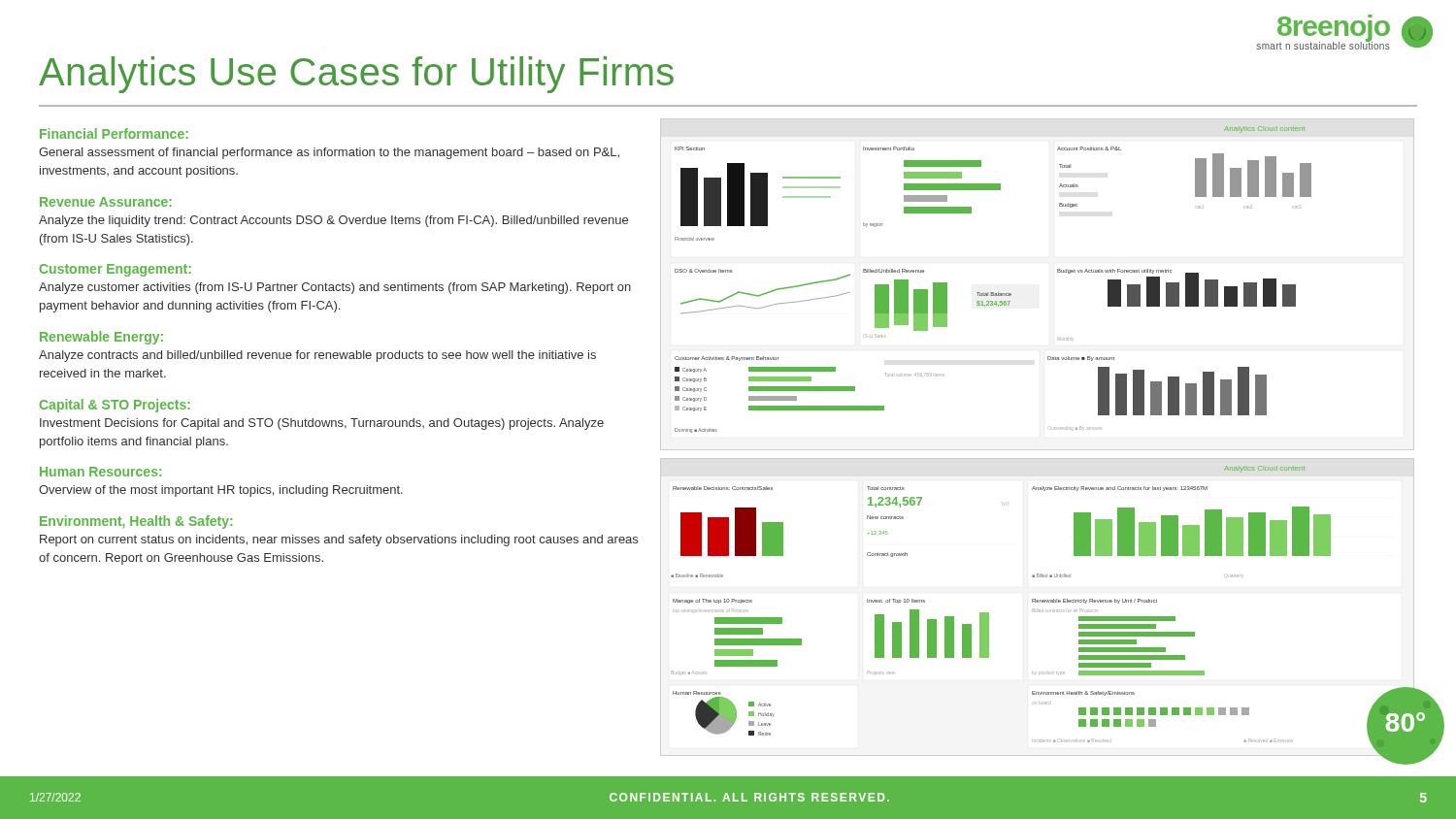This screenshot has height=819, width=1456.
Task: Find the block on this page that starts "Analyze customer activities (from IS-U Partner"
Action: pyautogui.click(x=335, y=296)
